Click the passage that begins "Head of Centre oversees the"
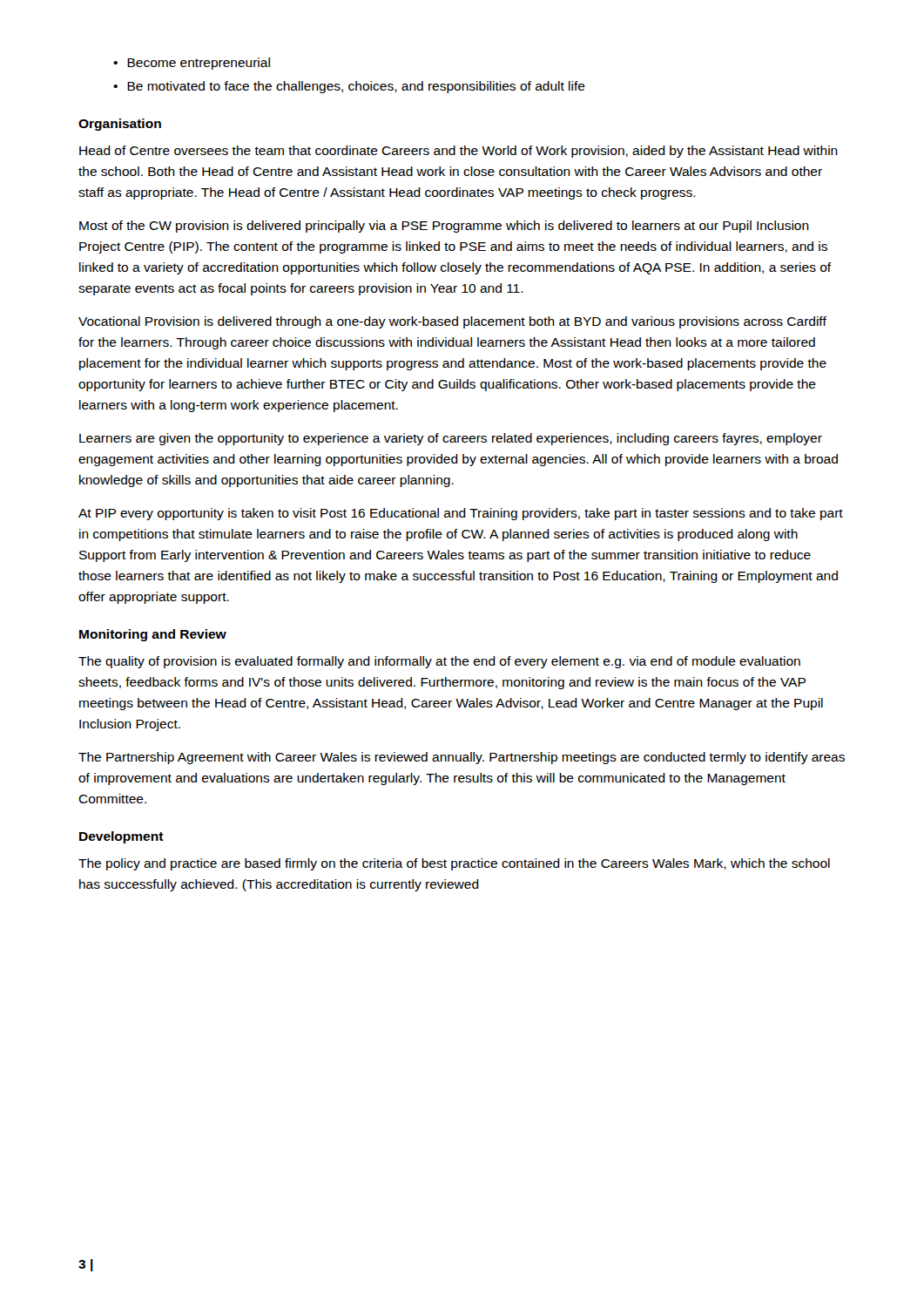 tap(458, 171)
